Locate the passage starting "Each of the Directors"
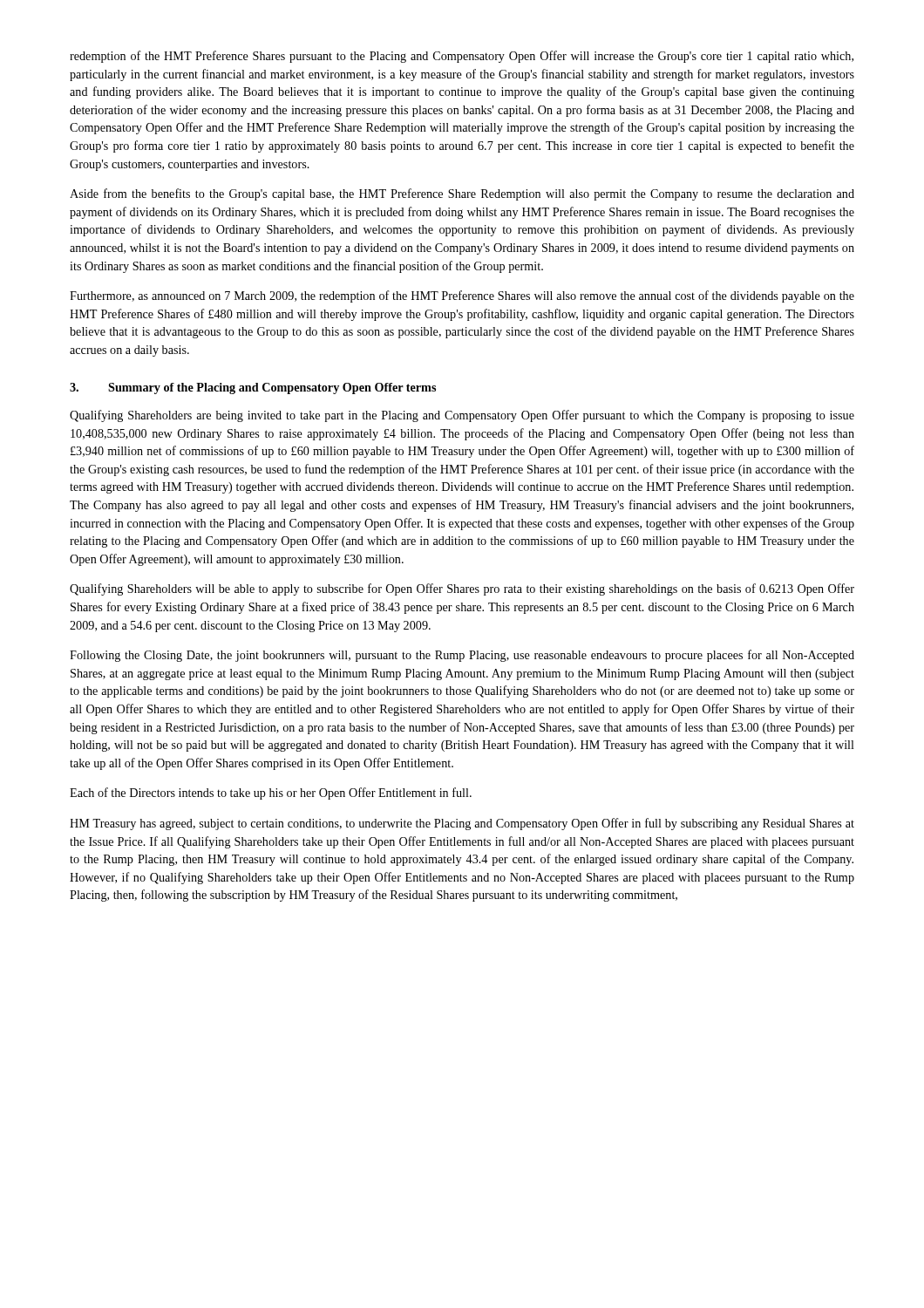 271,793
